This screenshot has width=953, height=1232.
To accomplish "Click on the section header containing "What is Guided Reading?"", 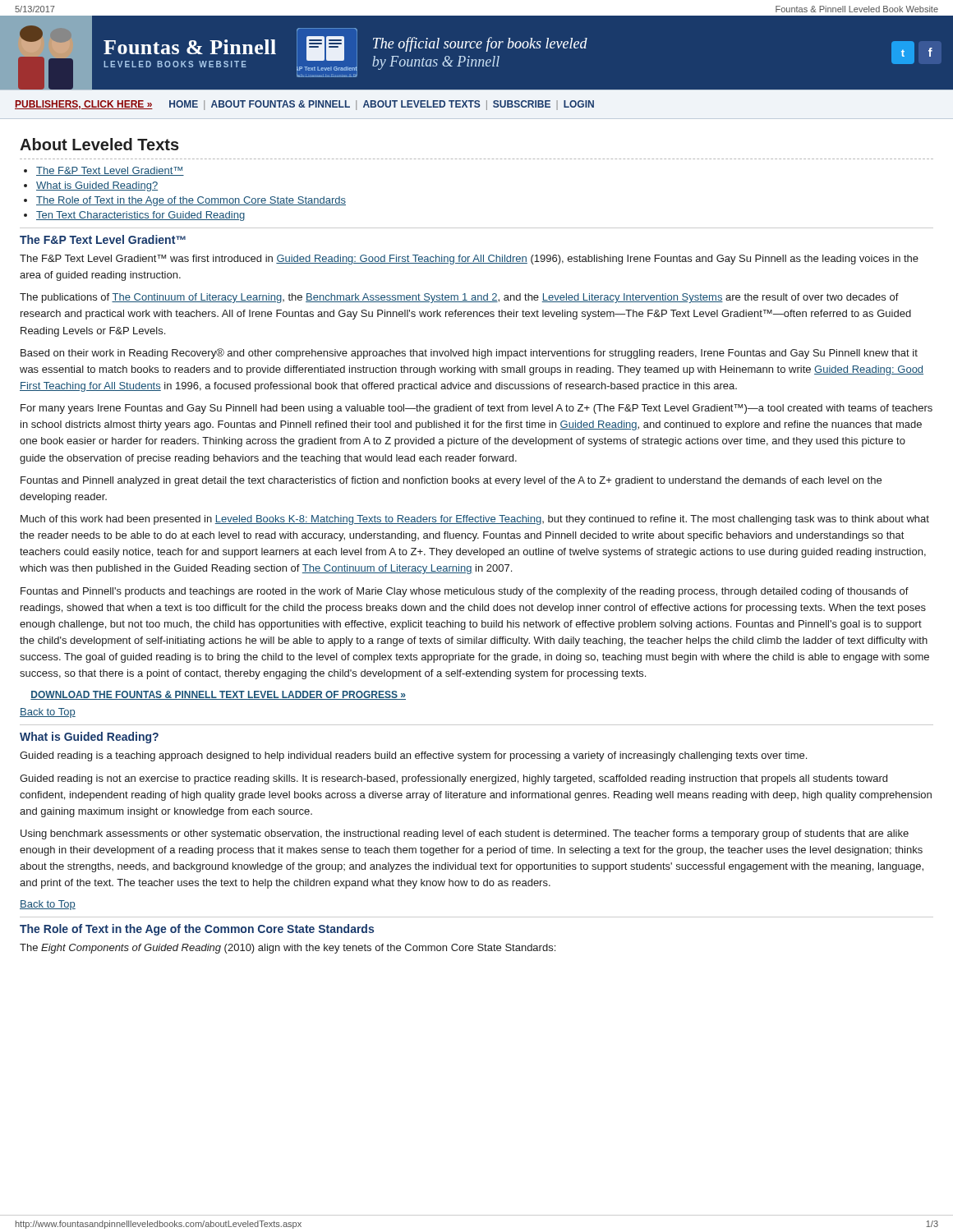I will point(89,737).
